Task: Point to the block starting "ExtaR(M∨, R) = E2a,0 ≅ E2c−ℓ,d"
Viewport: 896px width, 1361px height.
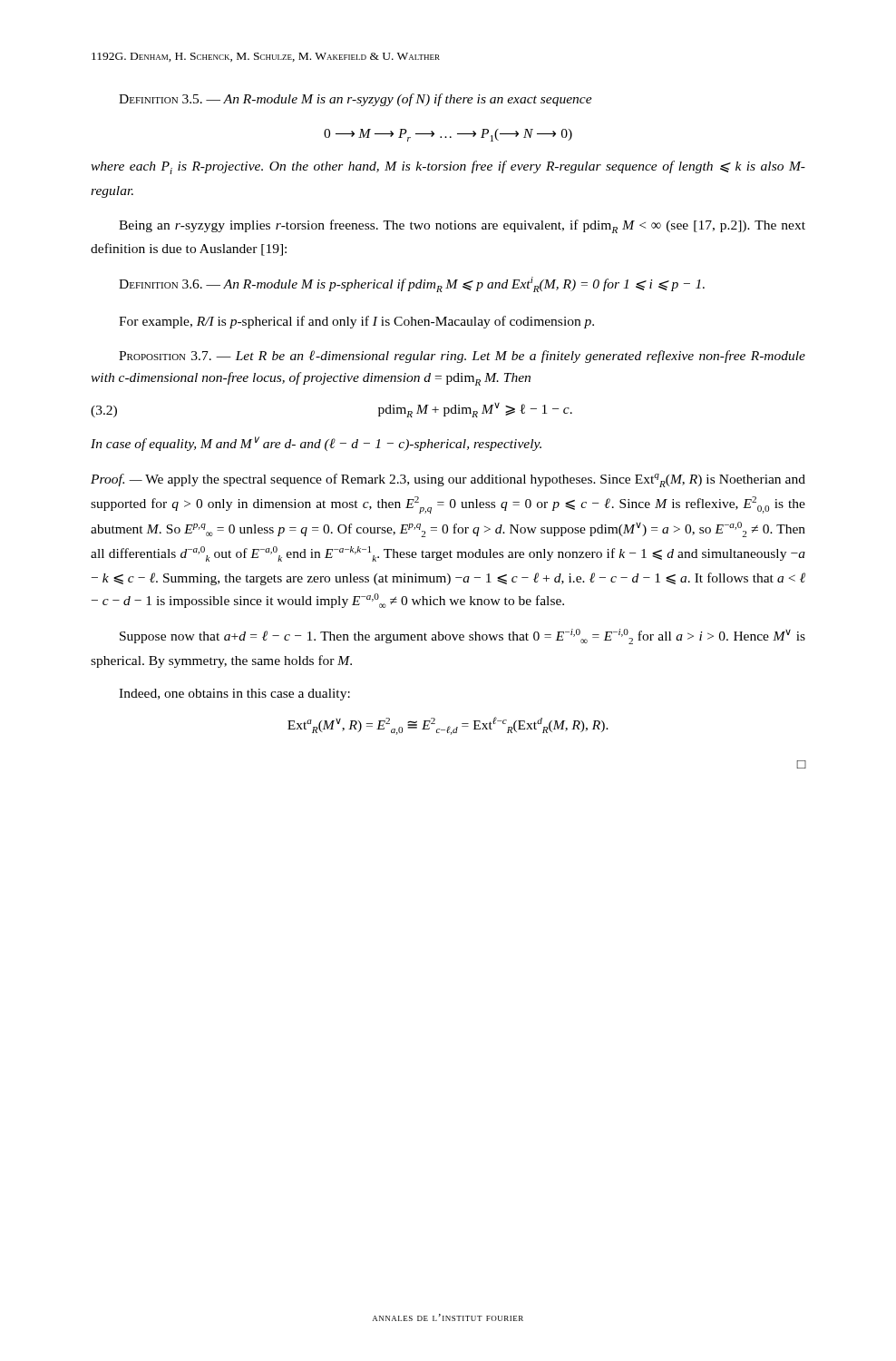Action: [x=448, y=725]
